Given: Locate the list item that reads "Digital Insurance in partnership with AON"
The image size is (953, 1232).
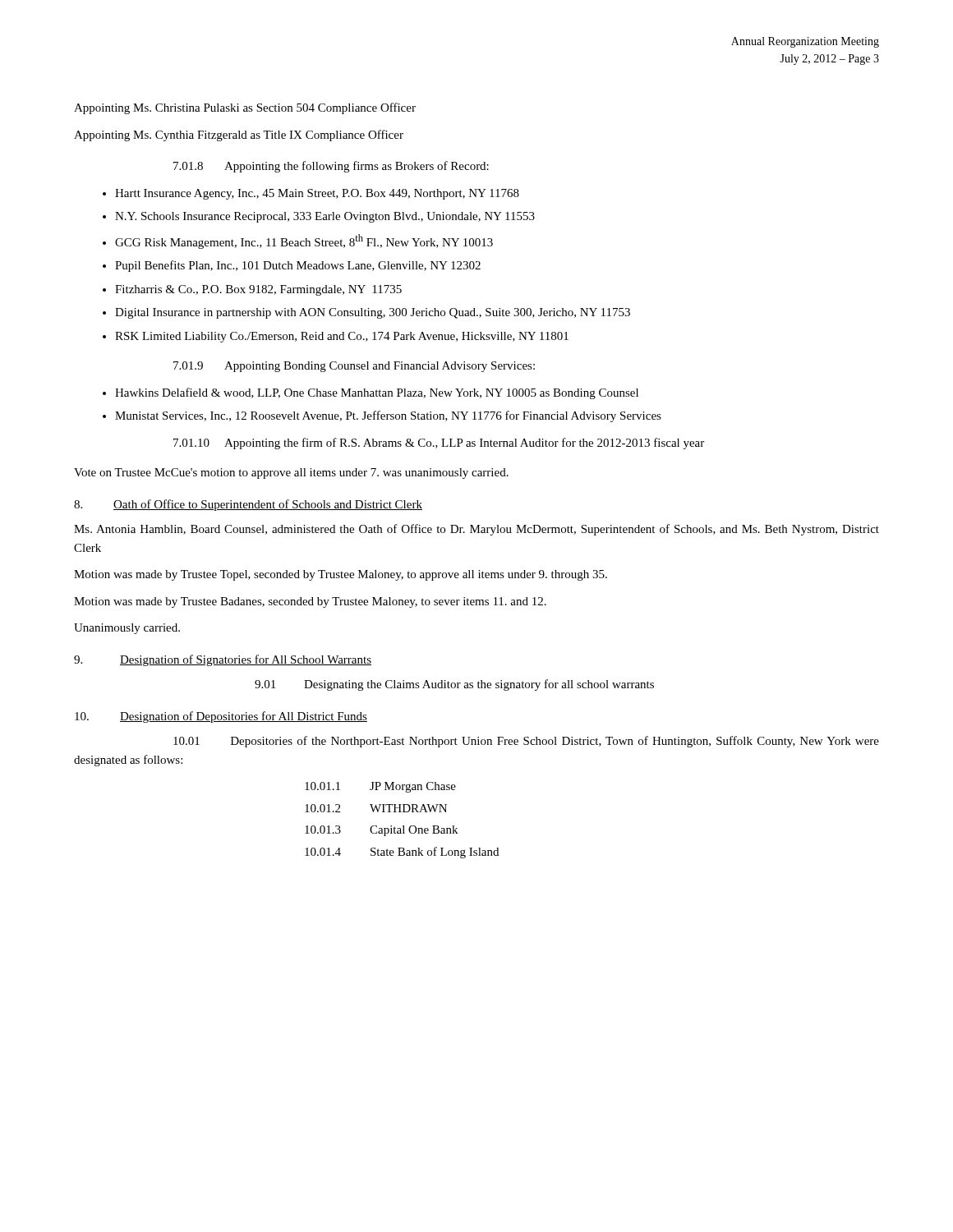Looking at the screenshot, I should 373,312.
